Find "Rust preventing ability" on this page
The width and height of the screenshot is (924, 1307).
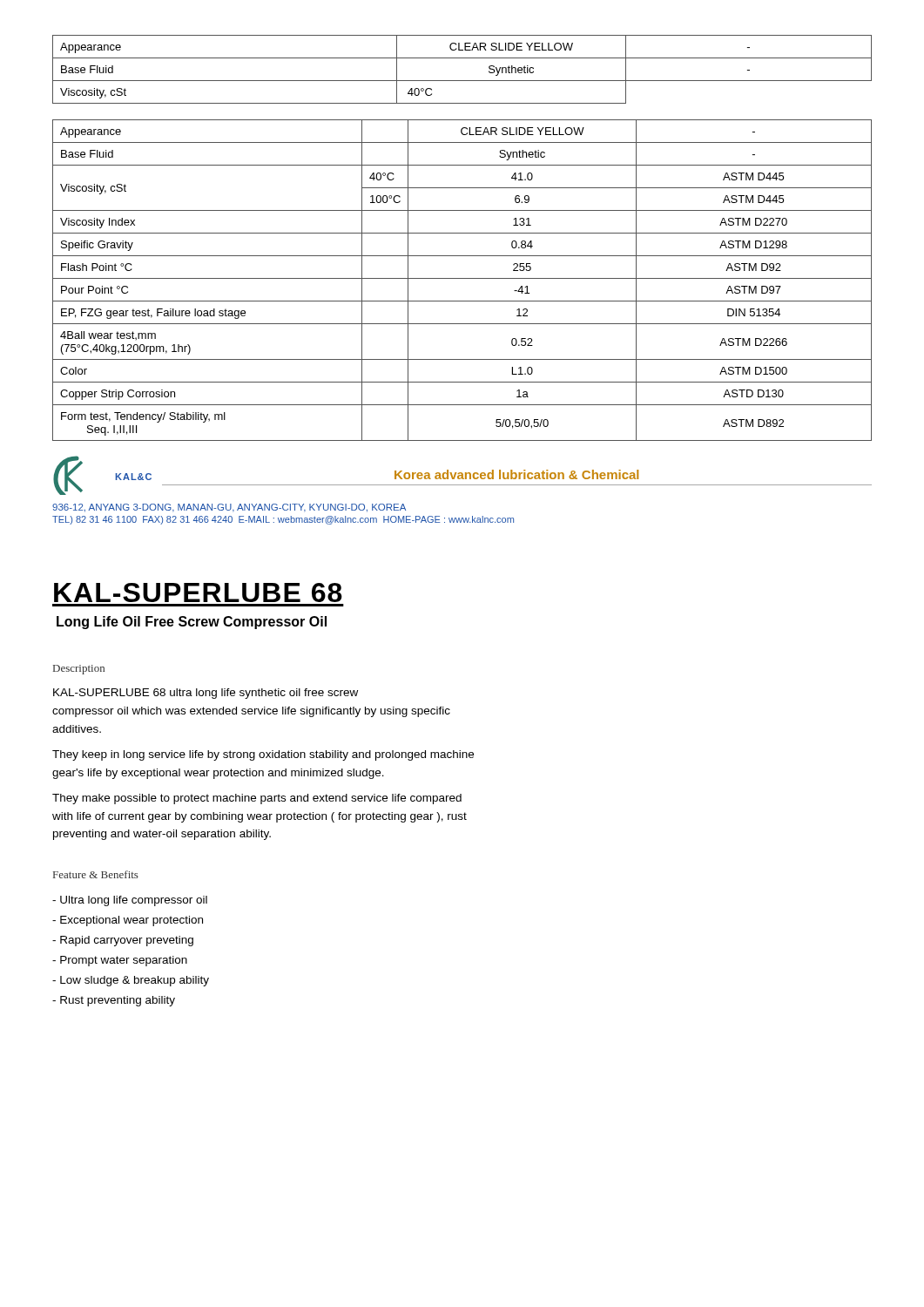(114, 1000)
